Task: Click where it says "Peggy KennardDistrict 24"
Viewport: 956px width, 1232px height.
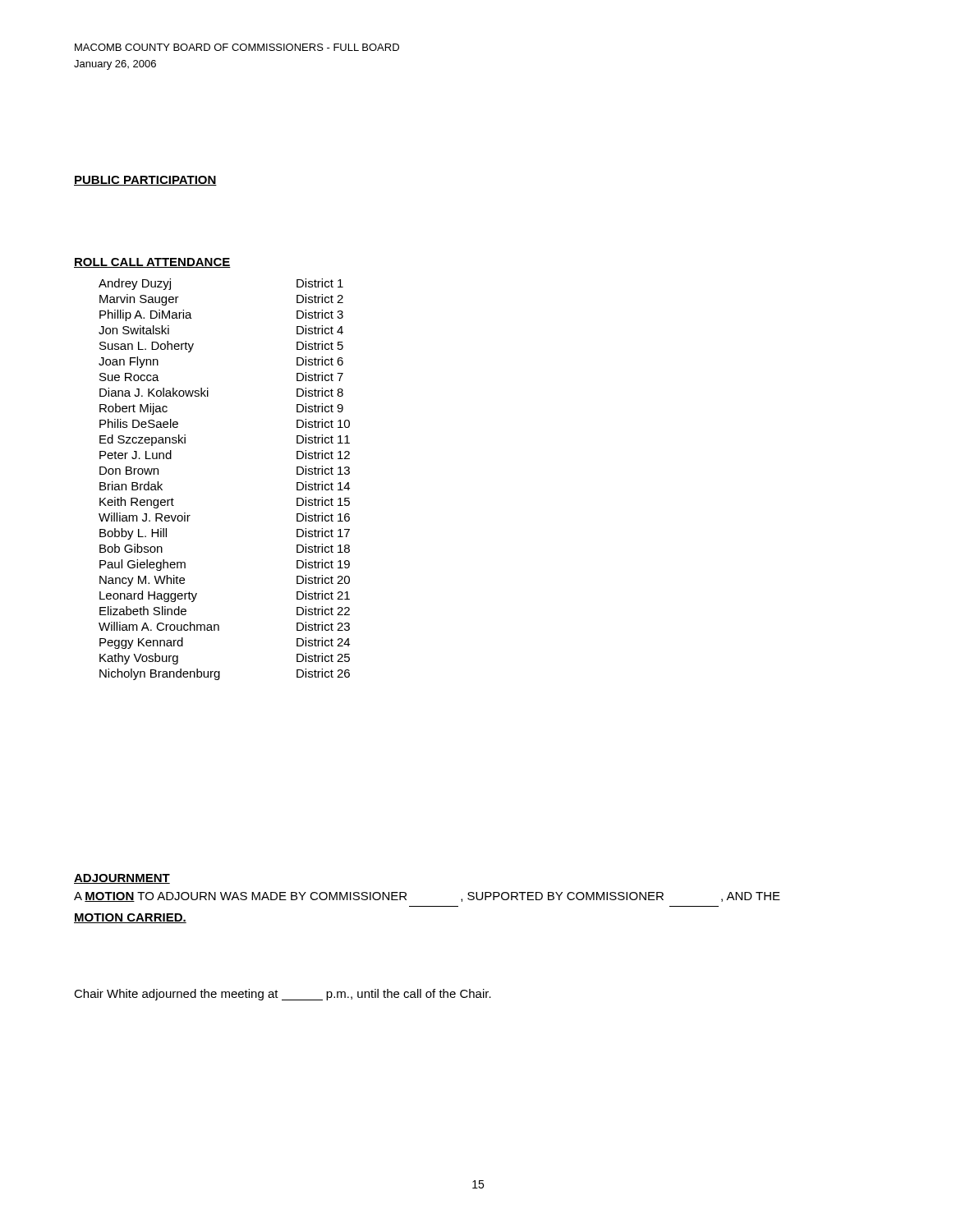Action: pyautogui.click(x=141, y=643)
